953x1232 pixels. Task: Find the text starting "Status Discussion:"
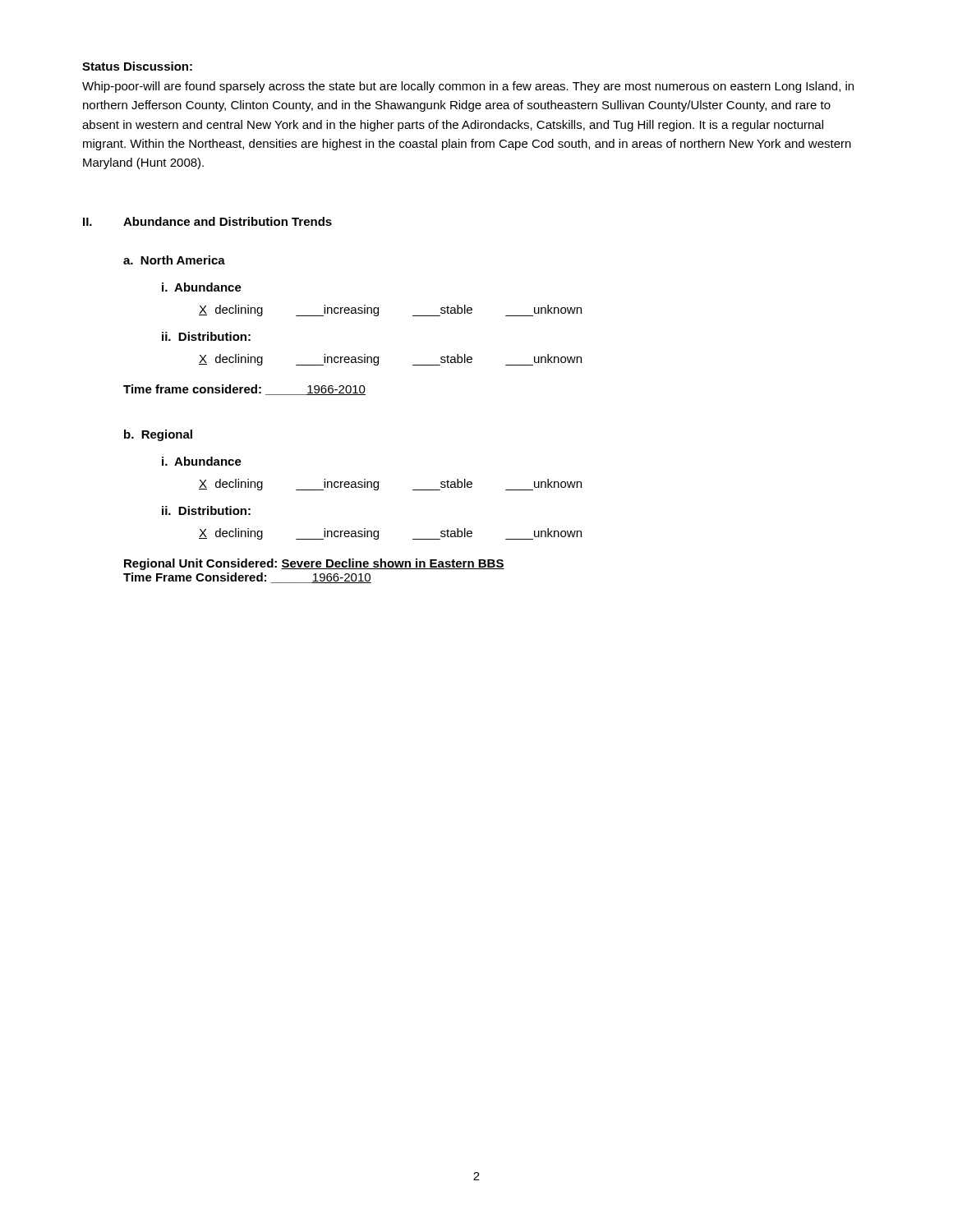click(137, 66)
